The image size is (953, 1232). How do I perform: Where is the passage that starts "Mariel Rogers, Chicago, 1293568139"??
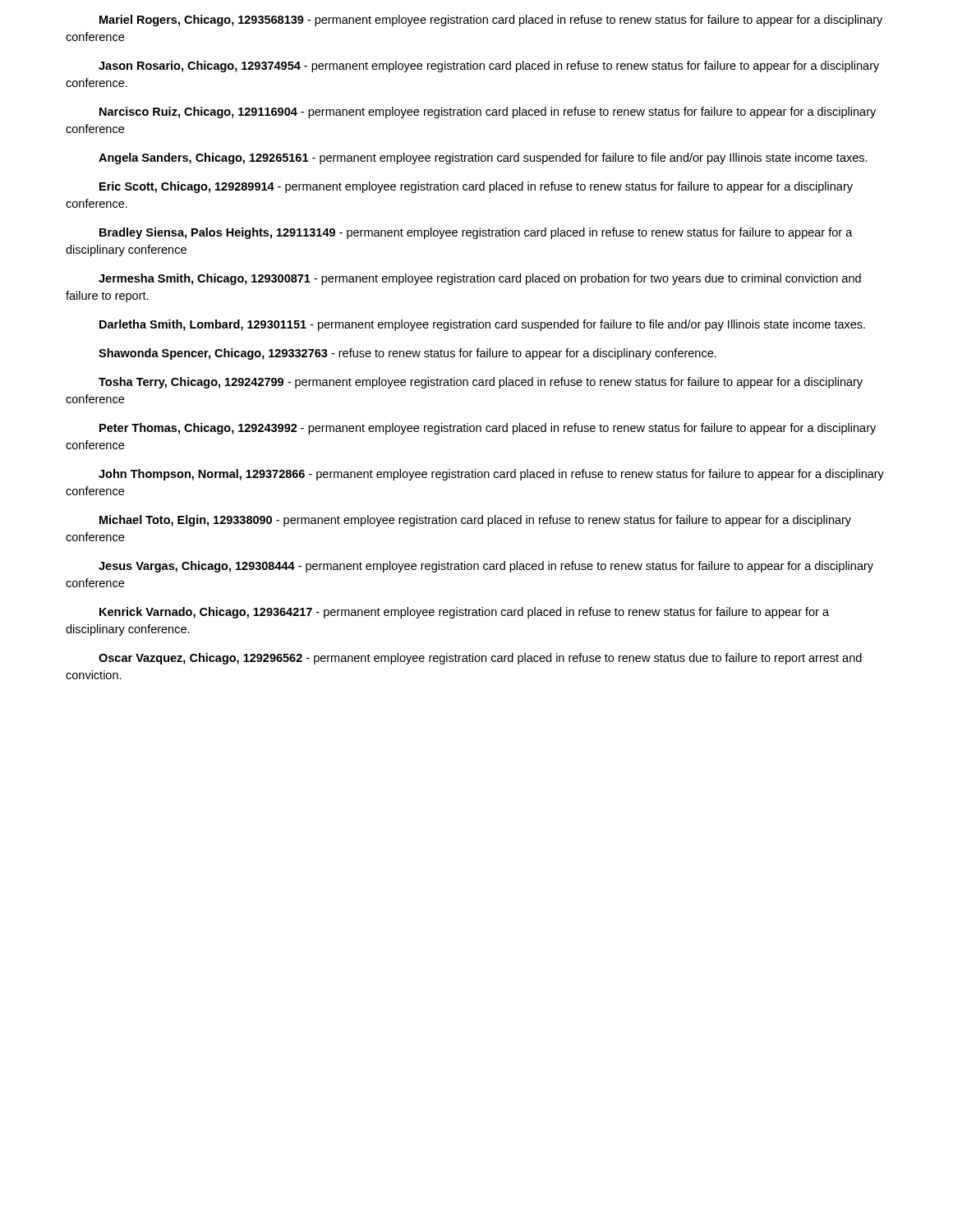476,29
